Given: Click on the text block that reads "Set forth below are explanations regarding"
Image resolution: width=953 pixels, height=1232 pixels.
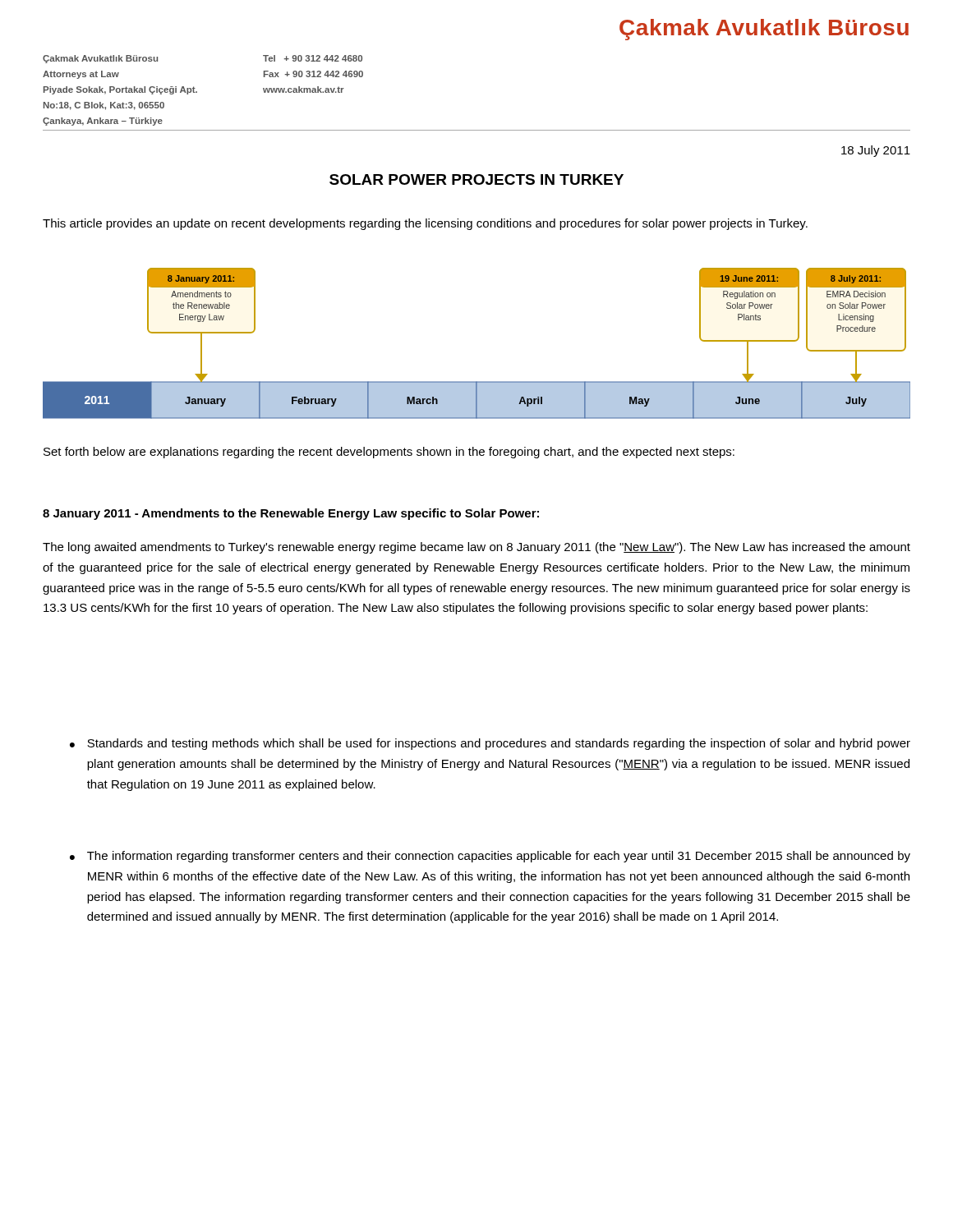Looking at the screenshot, I should click(389, 451).
